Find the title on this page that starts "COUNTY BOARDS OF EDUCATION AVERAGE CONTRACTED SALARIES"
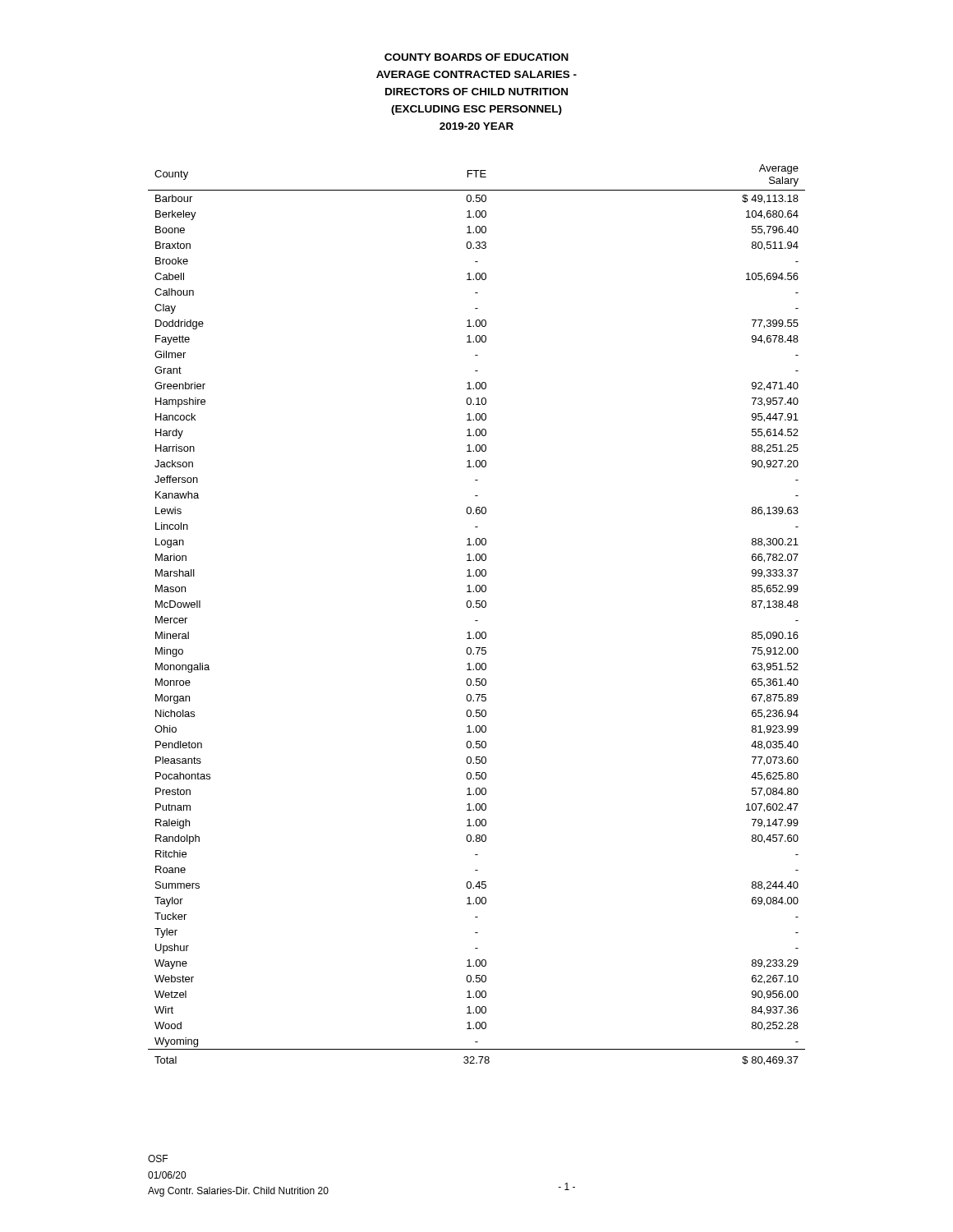This screenshot has width=953, height=1232. (x=476, y=91)
